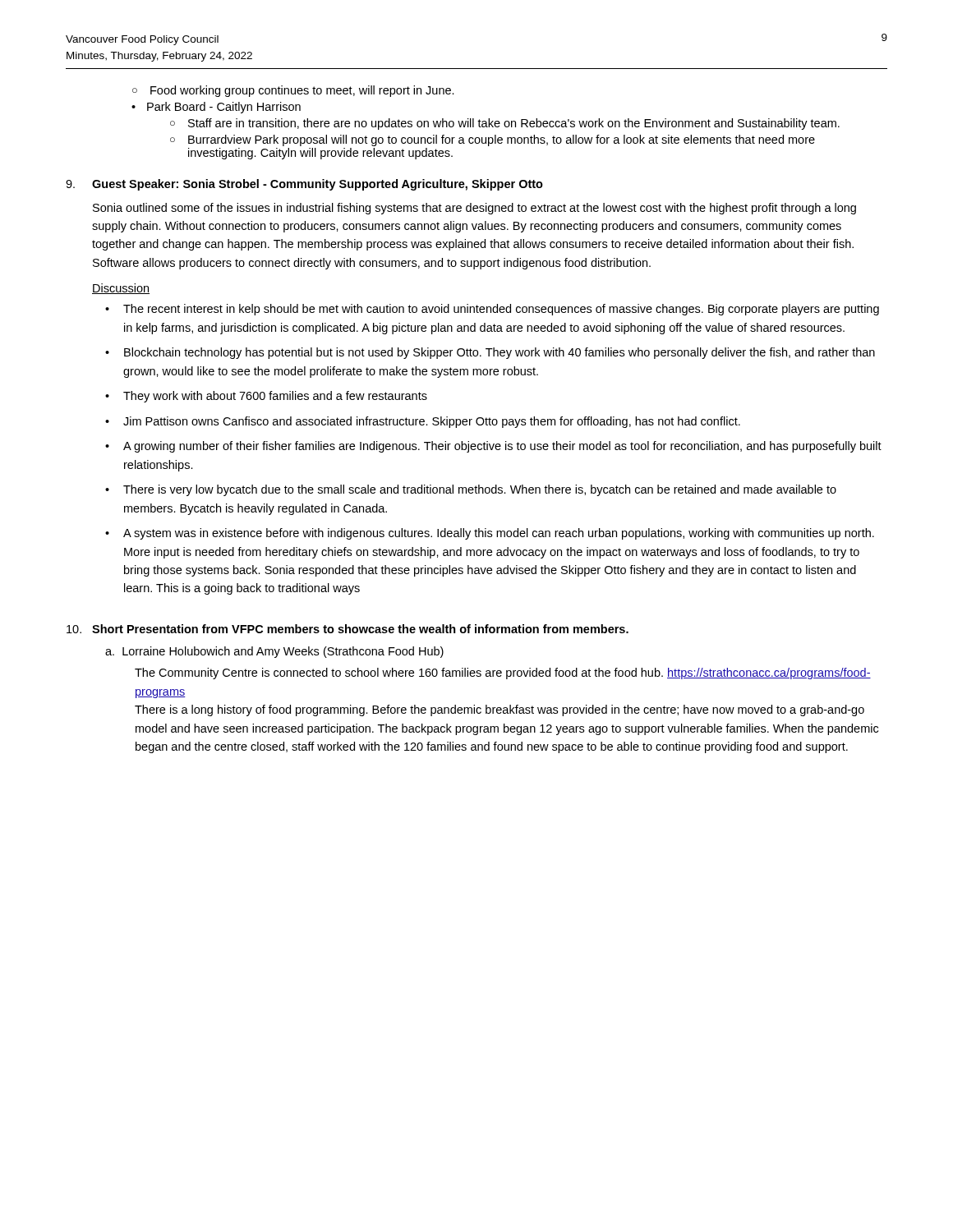Click on the list item with the text "a. Lorraine Holubowich and"
The width and height of the screenshot is (953, 1232).
275,651
